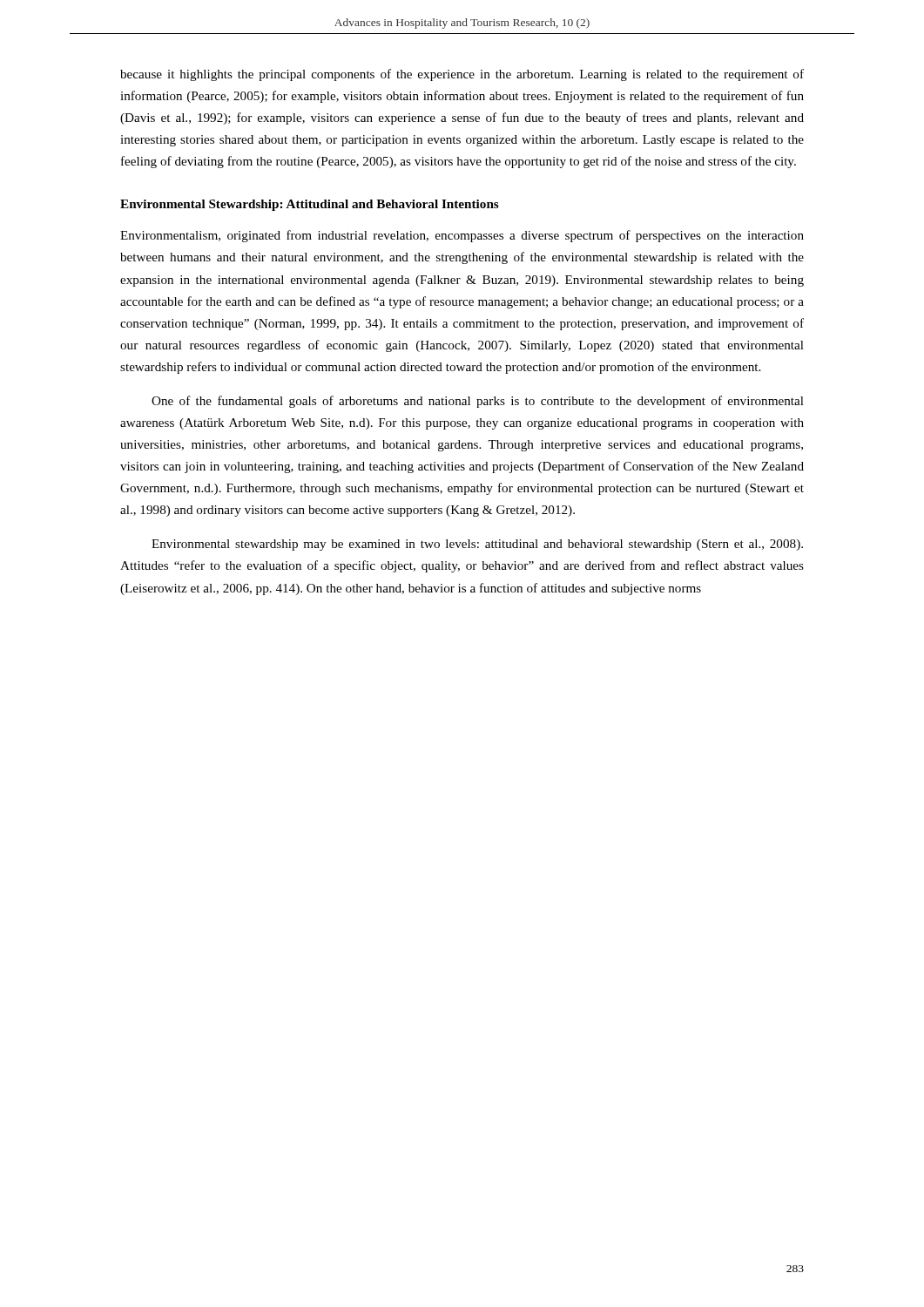Screen dimensions: 1307x924
Task: Select the text block containing "One of the fundamental goals of arboretums and"
Action: 462,455
